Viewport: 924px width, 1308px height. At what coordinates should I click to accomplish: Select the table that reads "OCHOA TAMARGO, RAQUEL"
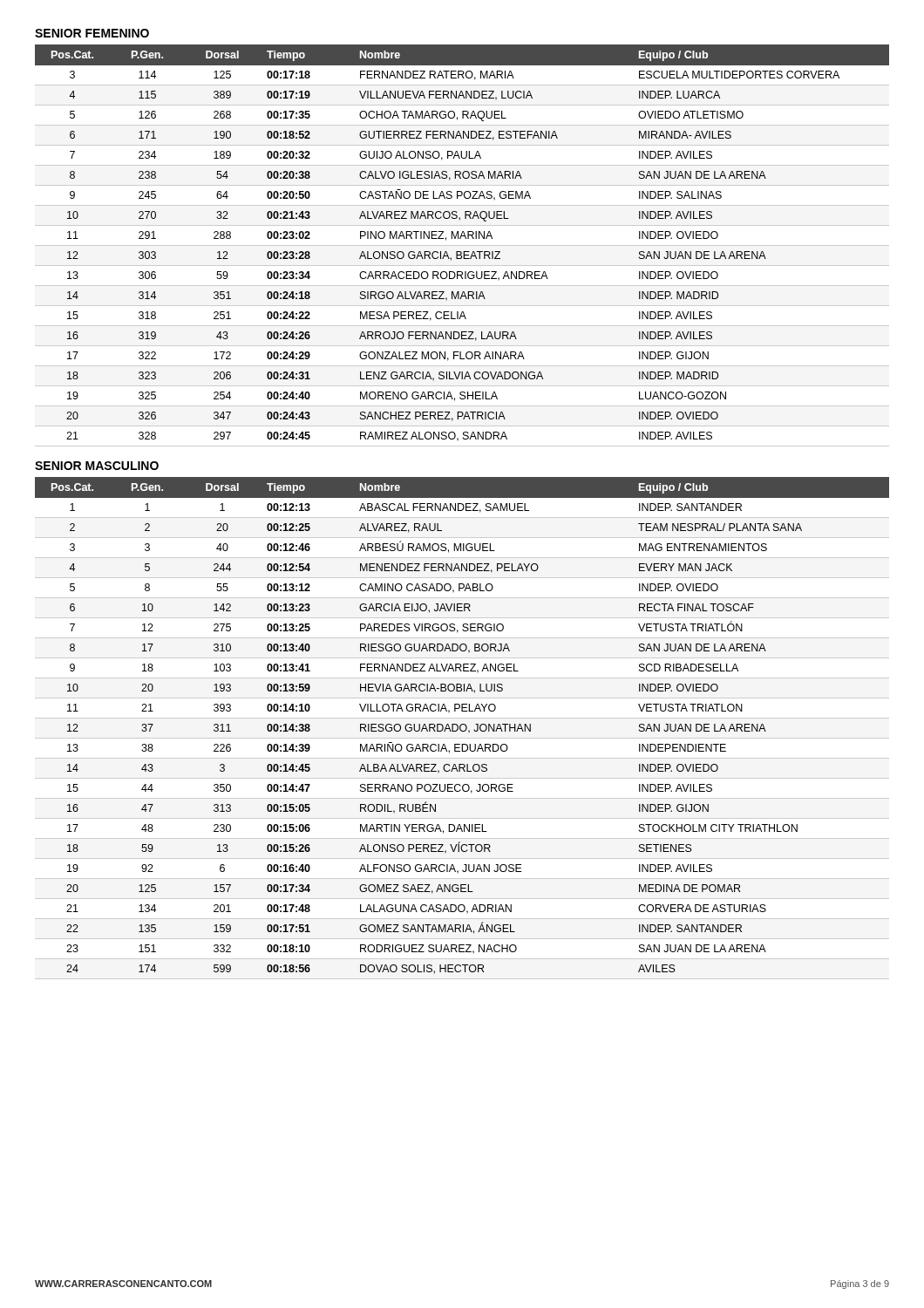click(x=462, y=245)
